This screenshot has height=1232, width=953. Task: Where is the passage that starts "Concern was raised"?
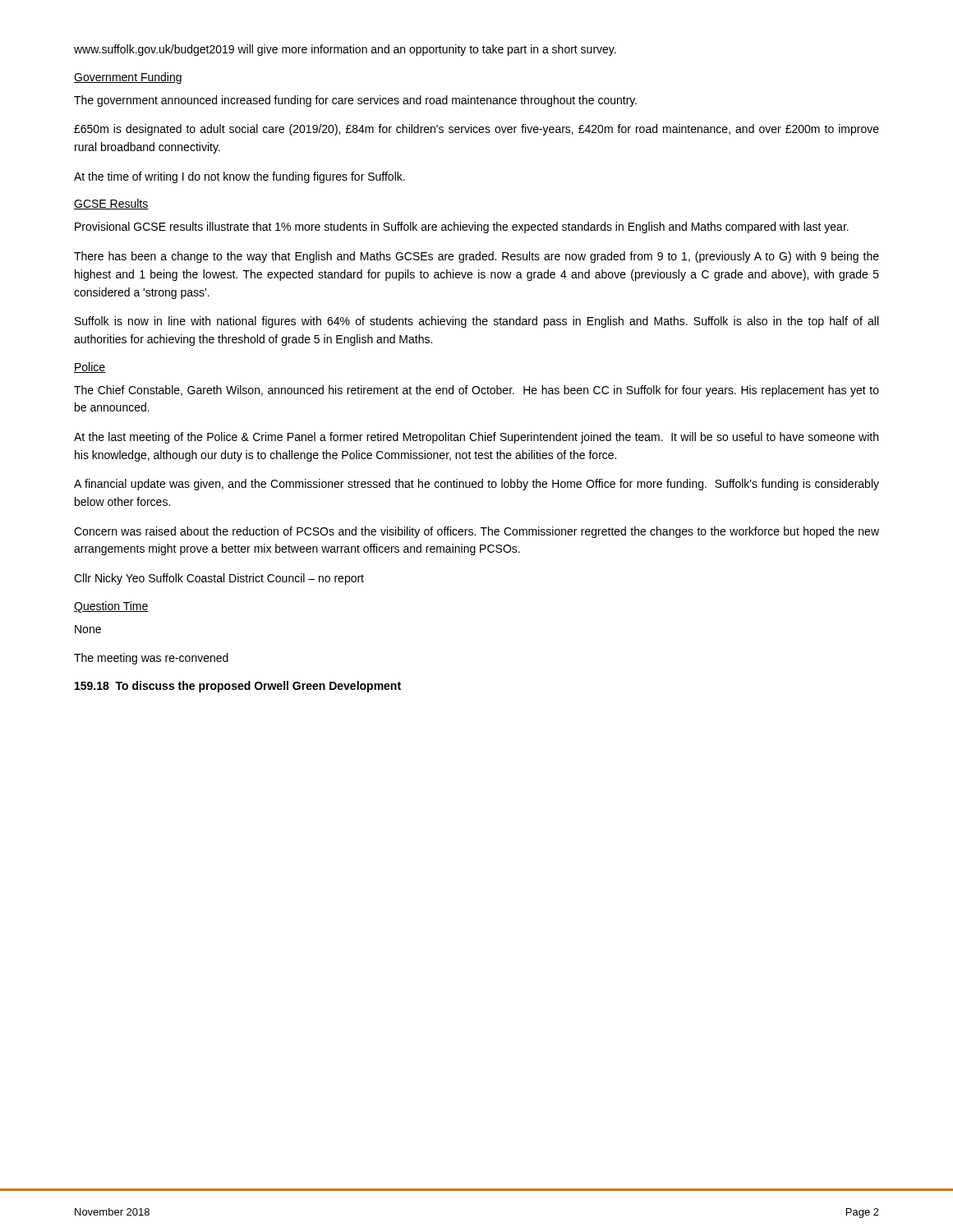pyautogui.click(x=476, y=540)
